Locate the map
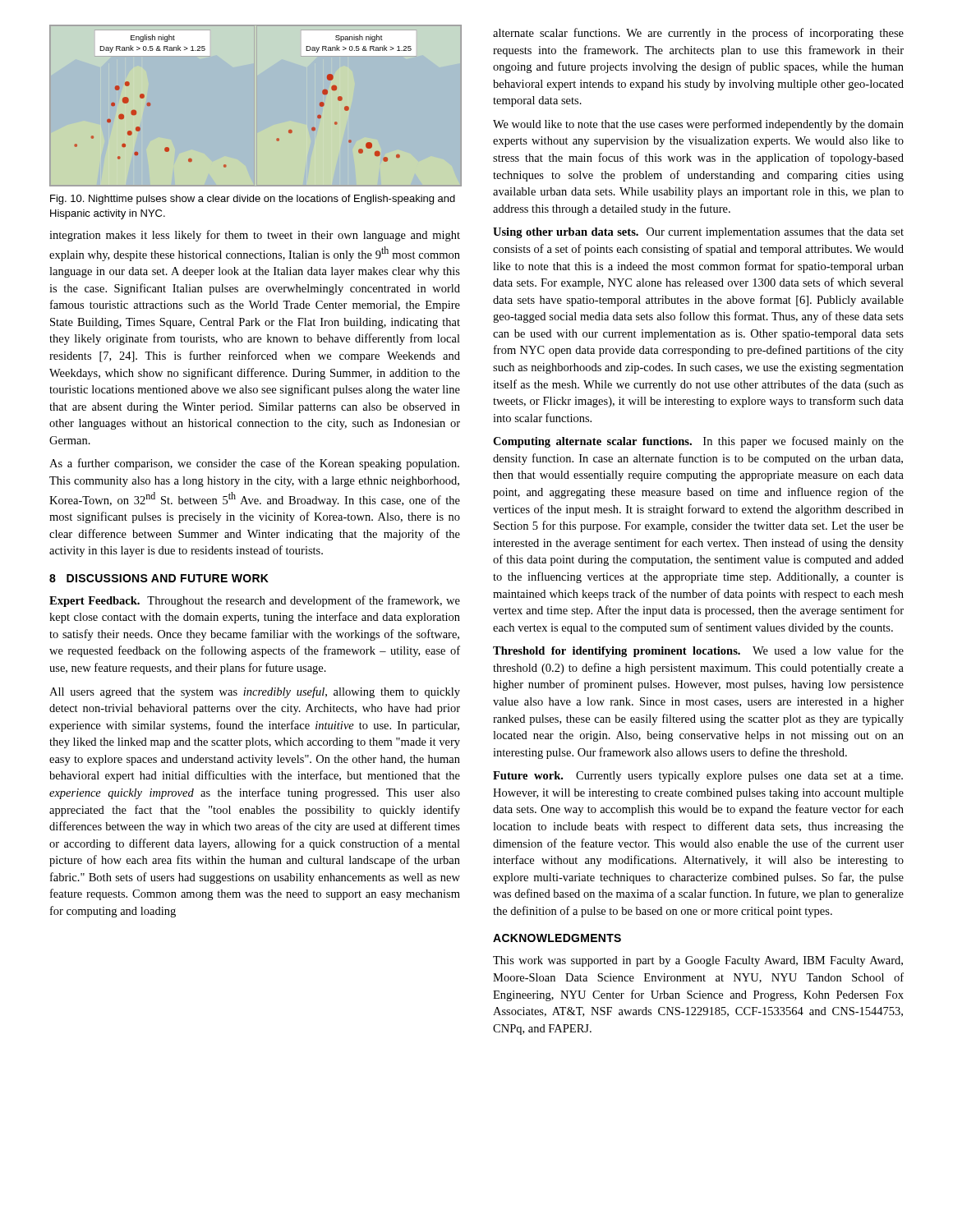This screenshot has width=953, height=1232. tap(255, 106)
